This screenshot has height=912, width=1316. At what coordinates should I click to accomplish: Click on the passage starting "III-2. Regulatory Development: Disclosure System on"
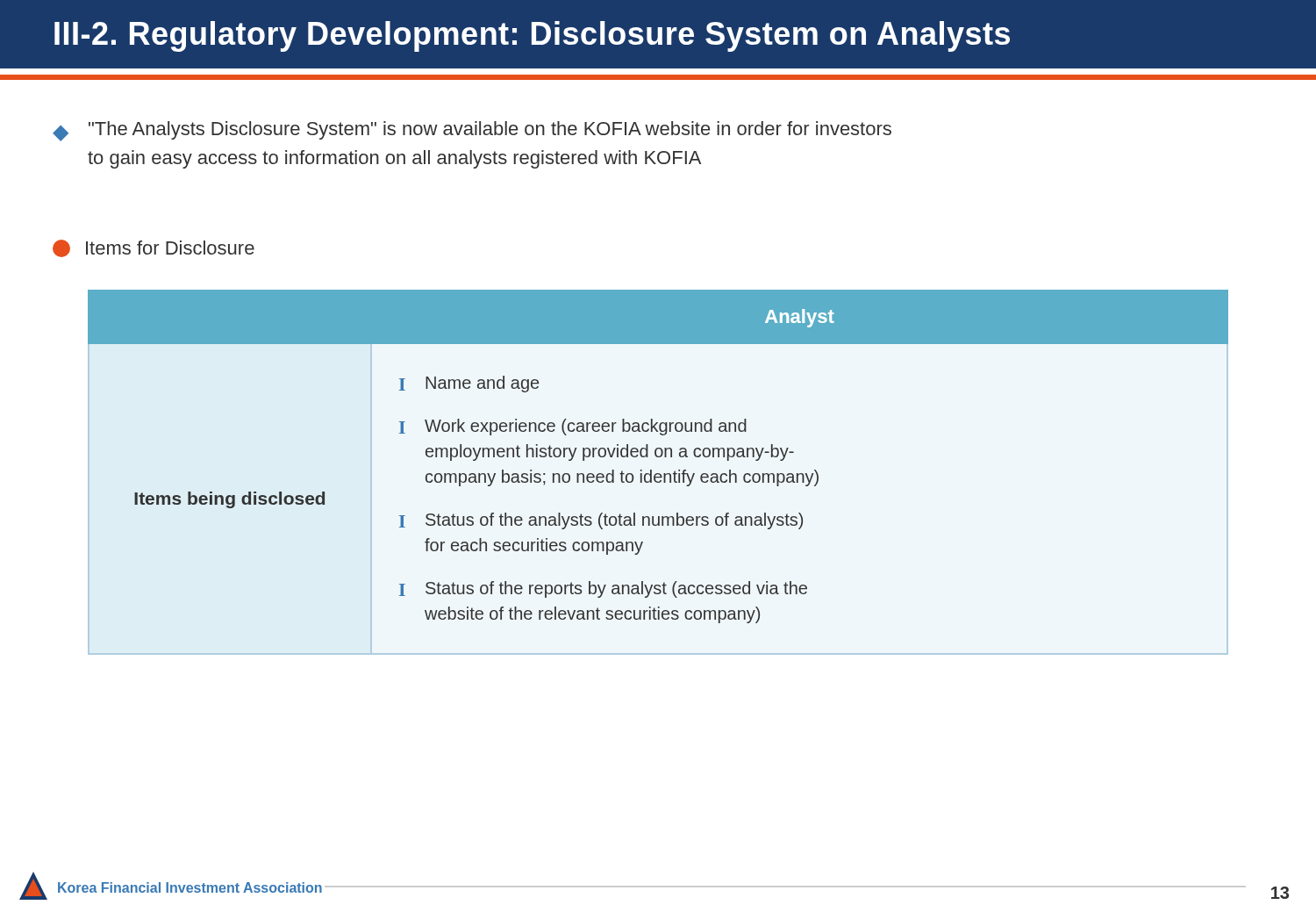point(667,34)
